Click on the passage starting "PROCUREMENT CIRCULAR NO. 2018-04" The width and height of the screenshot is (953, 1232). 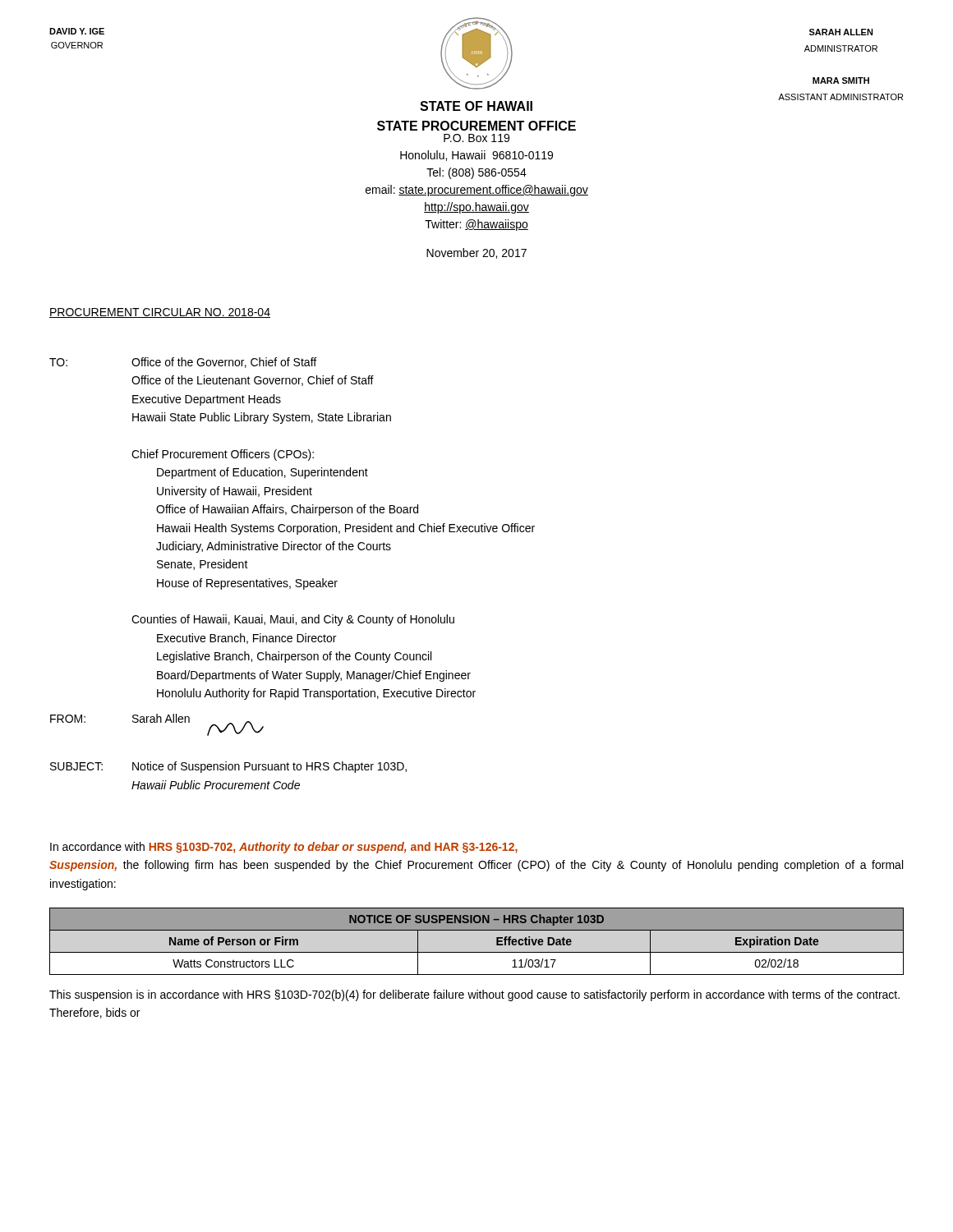(x=160, y=312)
